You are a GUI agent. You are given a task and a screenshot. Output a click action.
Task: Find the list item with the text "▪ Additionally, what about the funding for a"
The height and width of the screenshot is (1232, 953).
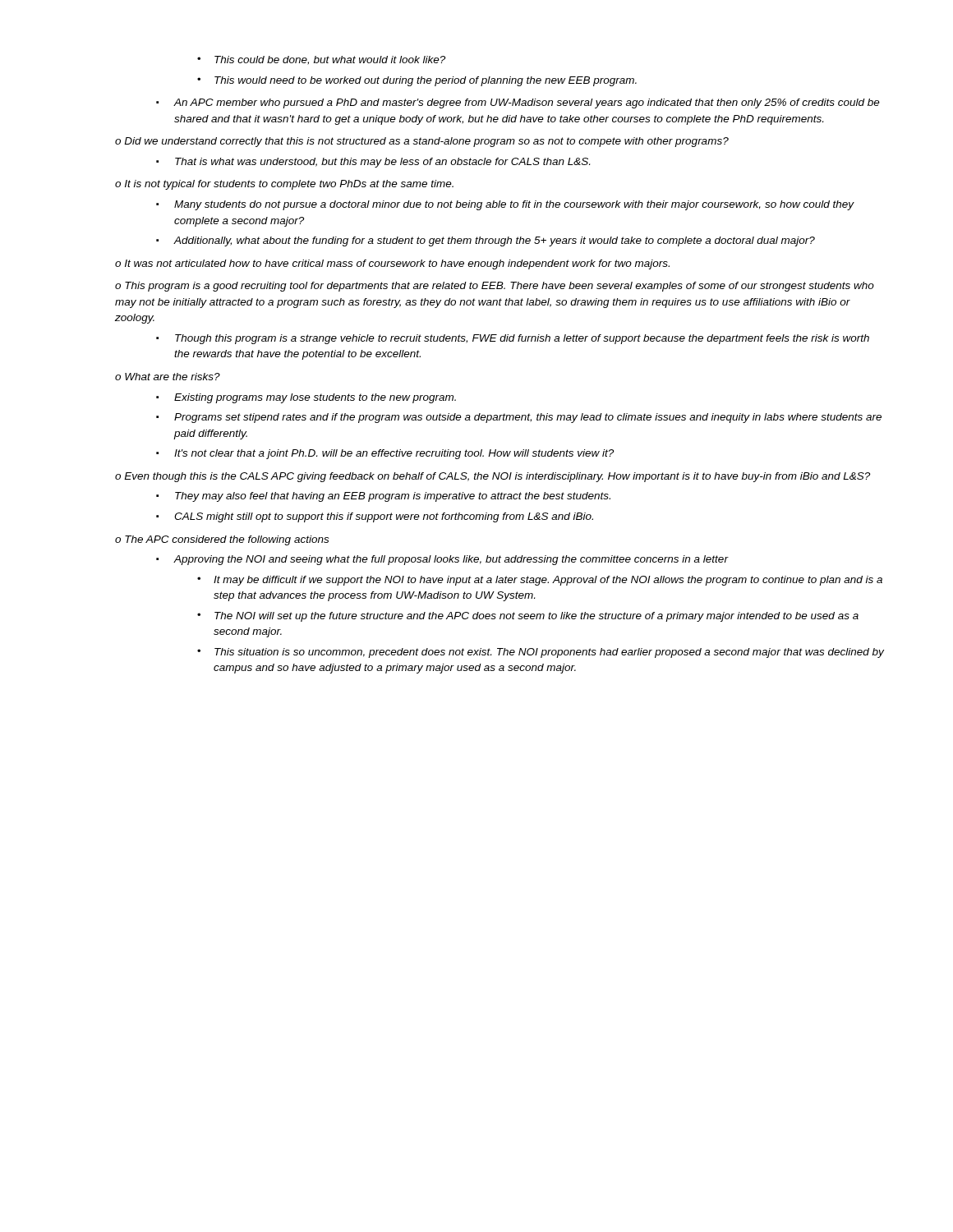[486, 241]
